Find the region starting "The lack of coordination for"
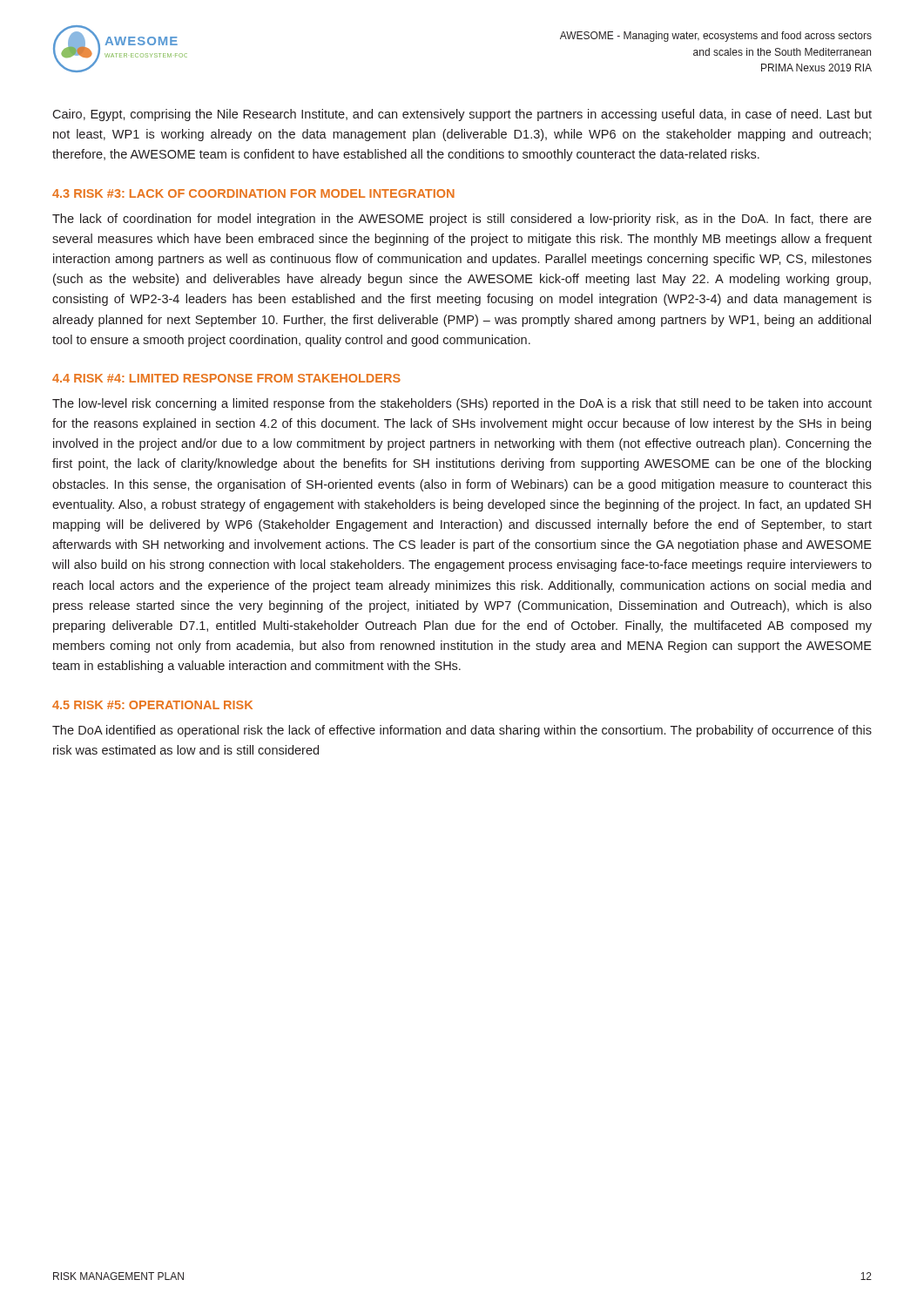924x1307 pixels. coord(462,279)
